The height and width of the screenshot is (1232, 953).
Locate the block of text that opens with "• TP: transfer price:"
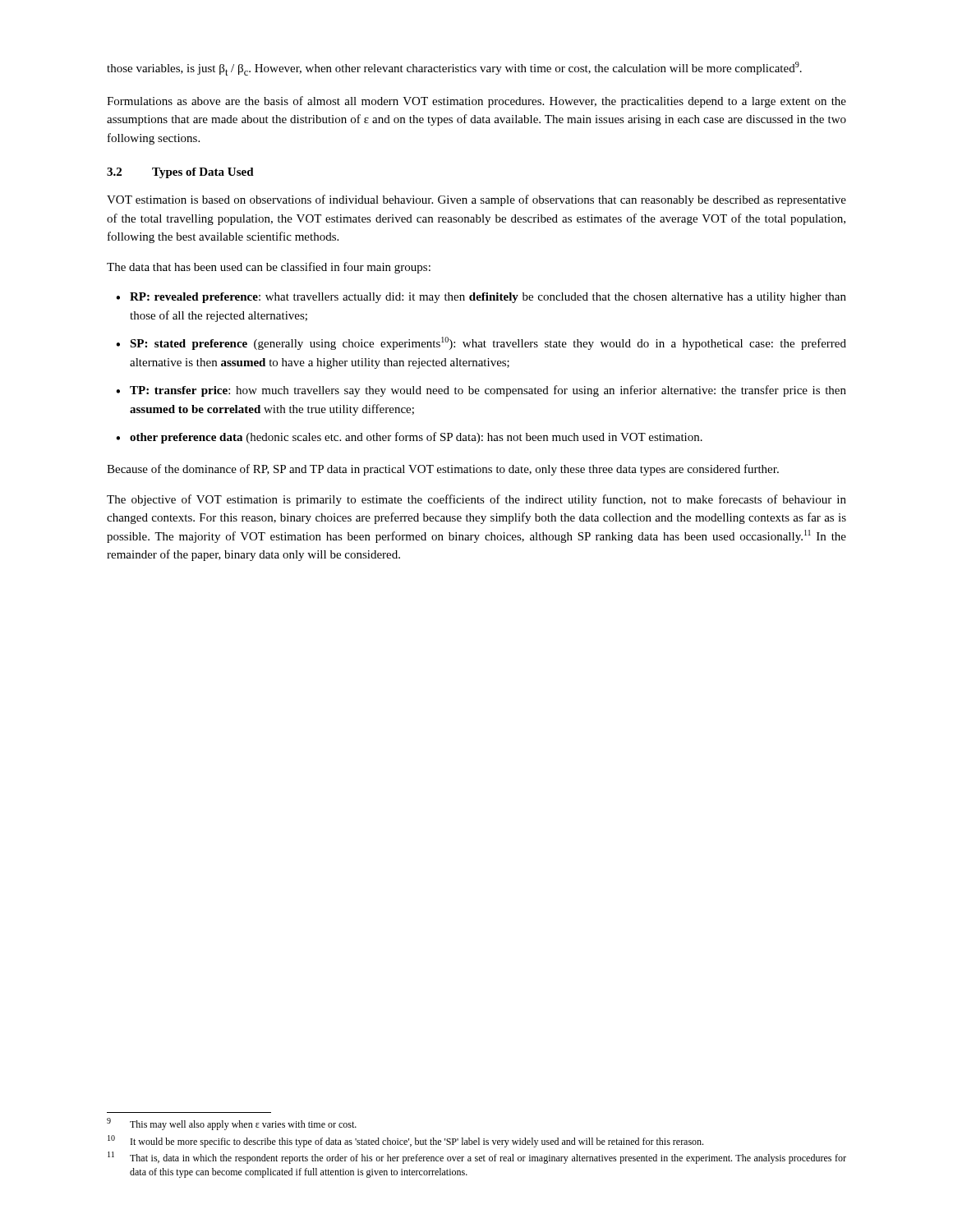pyautogui.click(x=476, y=400)
